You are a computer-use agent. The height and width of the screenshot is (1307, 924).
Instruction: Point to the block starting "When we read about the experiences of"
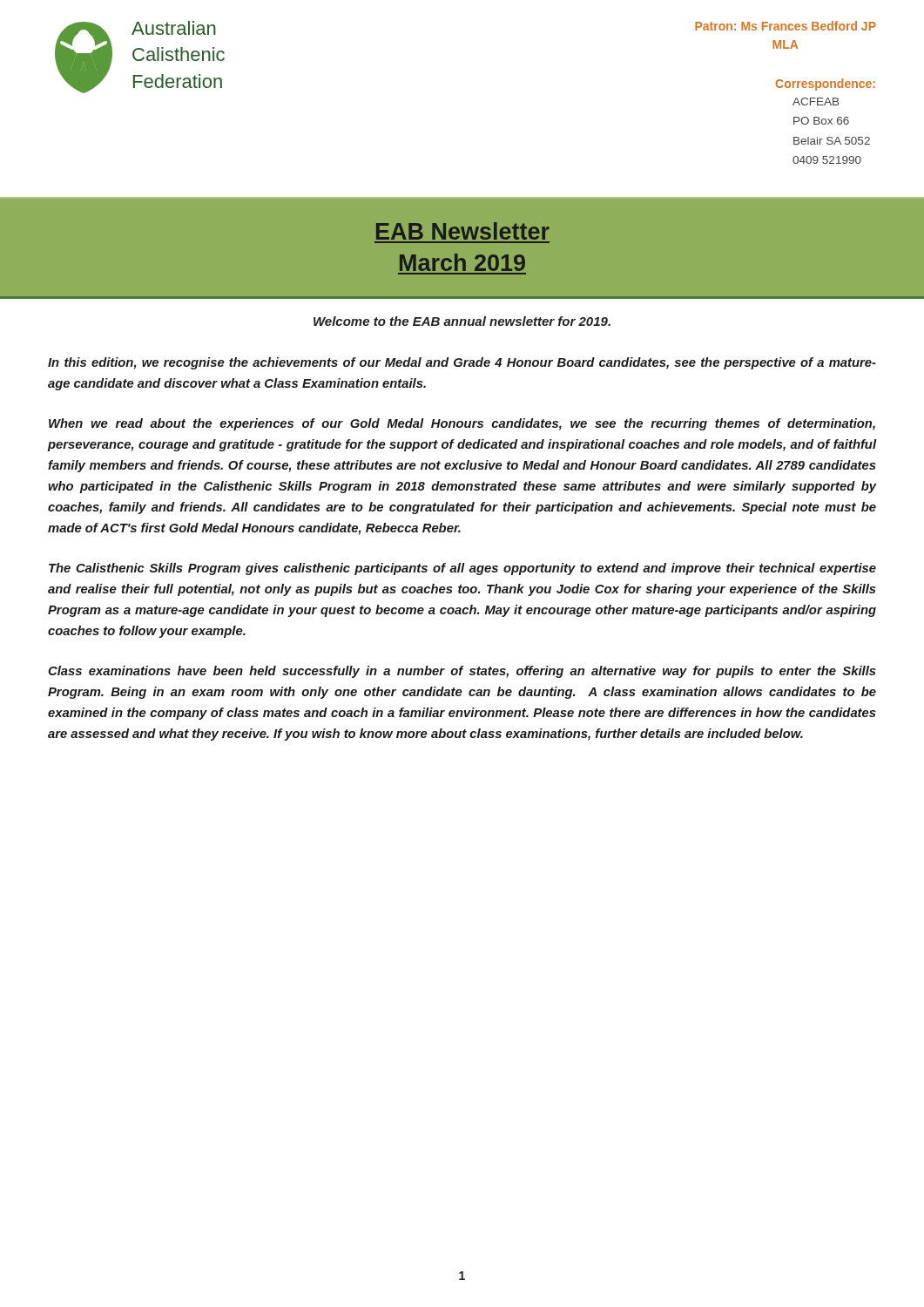click(x=462, y=476)
